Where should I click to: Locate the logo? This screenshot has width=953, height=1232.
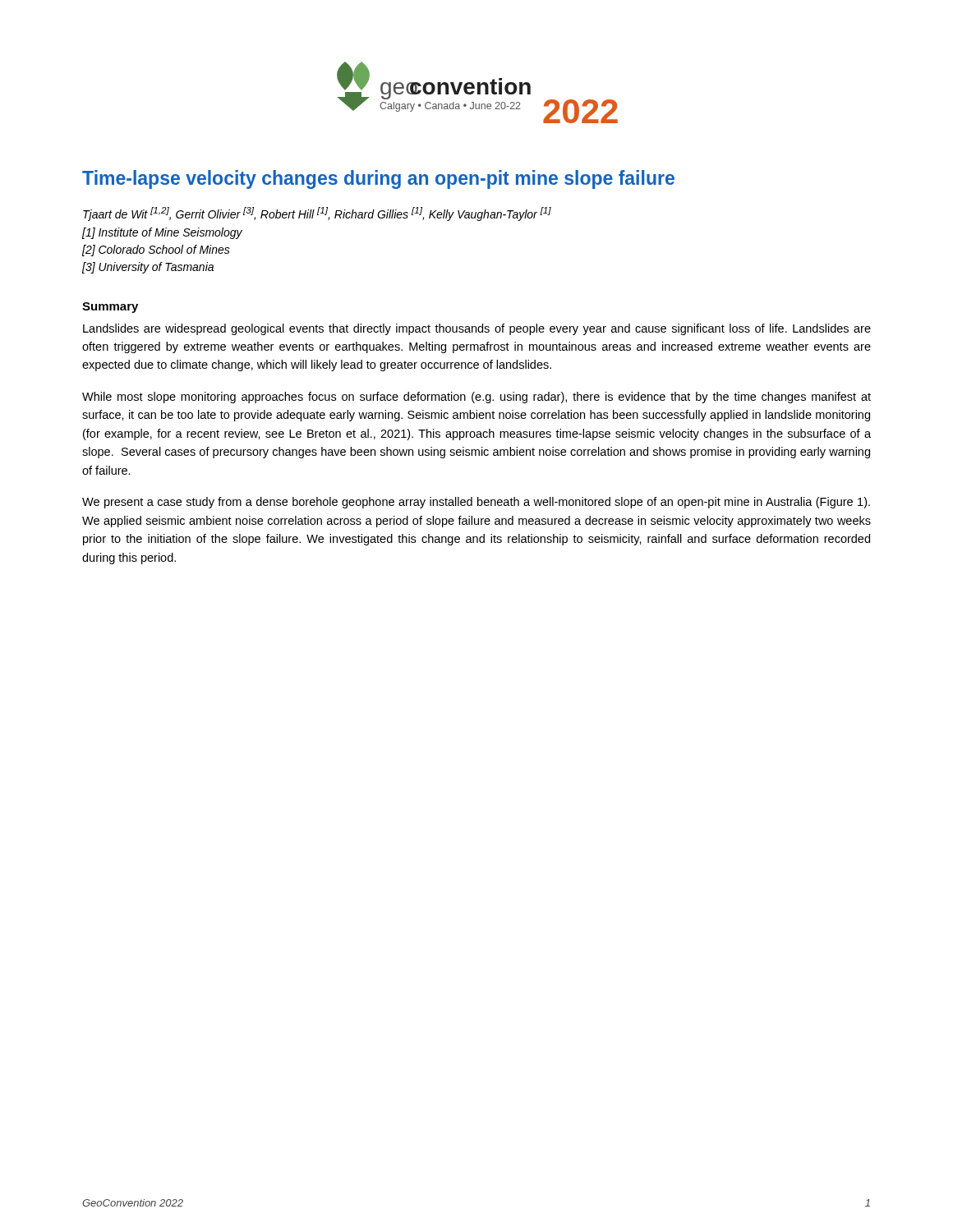pyautogui.click(x=476, y=92)
